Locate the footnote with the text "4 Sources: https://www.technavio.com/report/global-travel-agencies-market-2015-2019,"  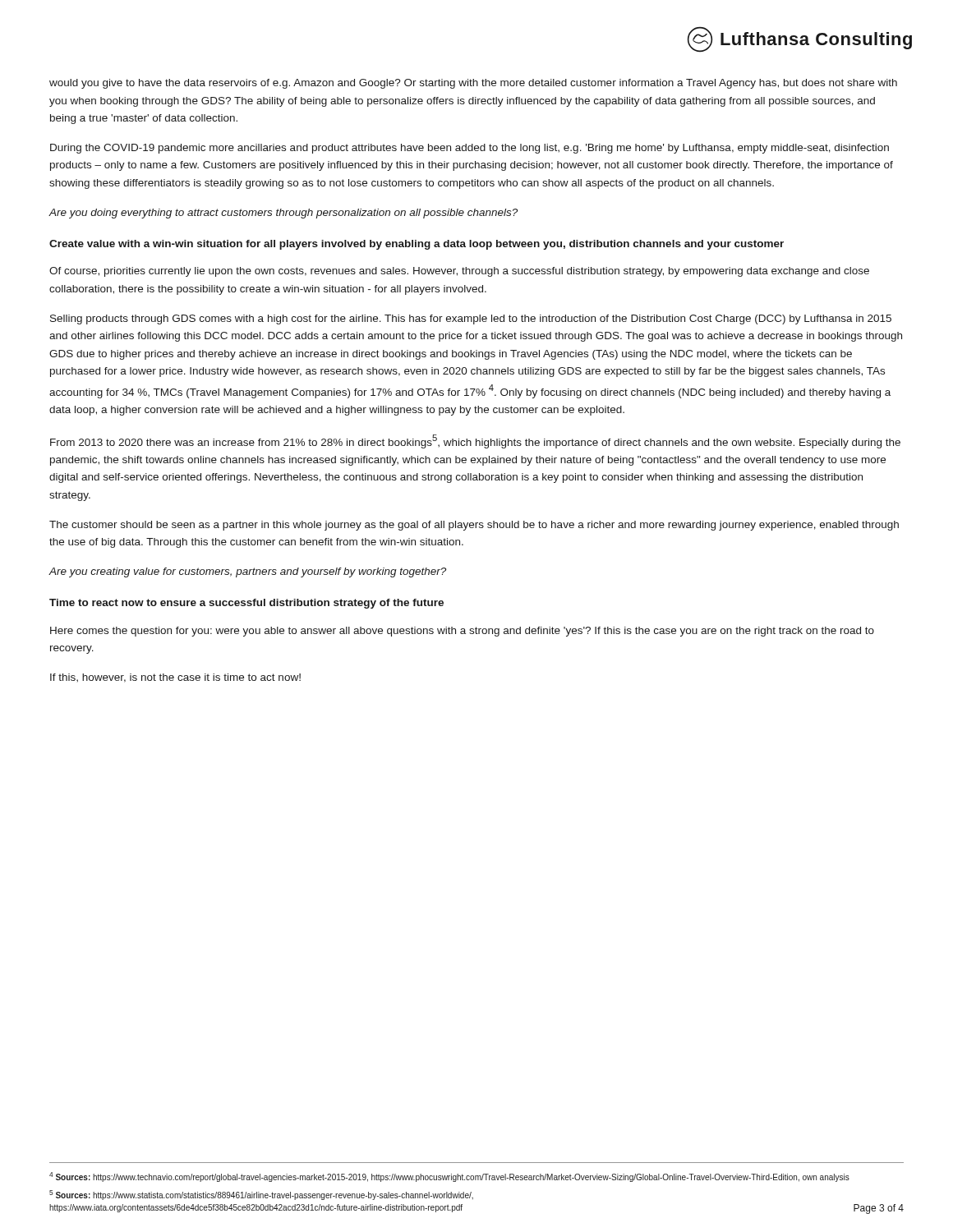[x=449, y=1177]
